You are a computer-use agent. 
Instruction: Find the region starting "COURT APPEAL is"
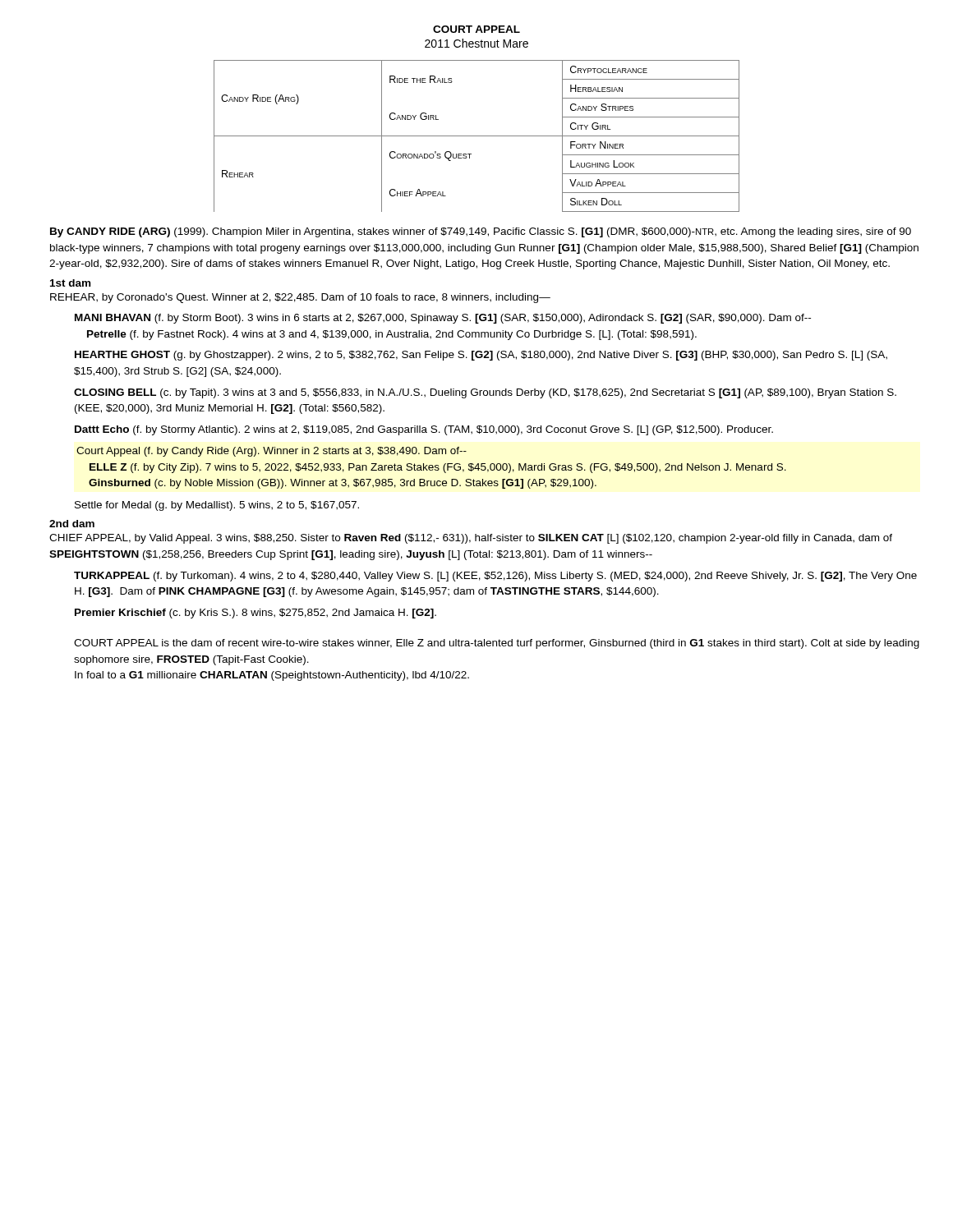click(497, 644)
